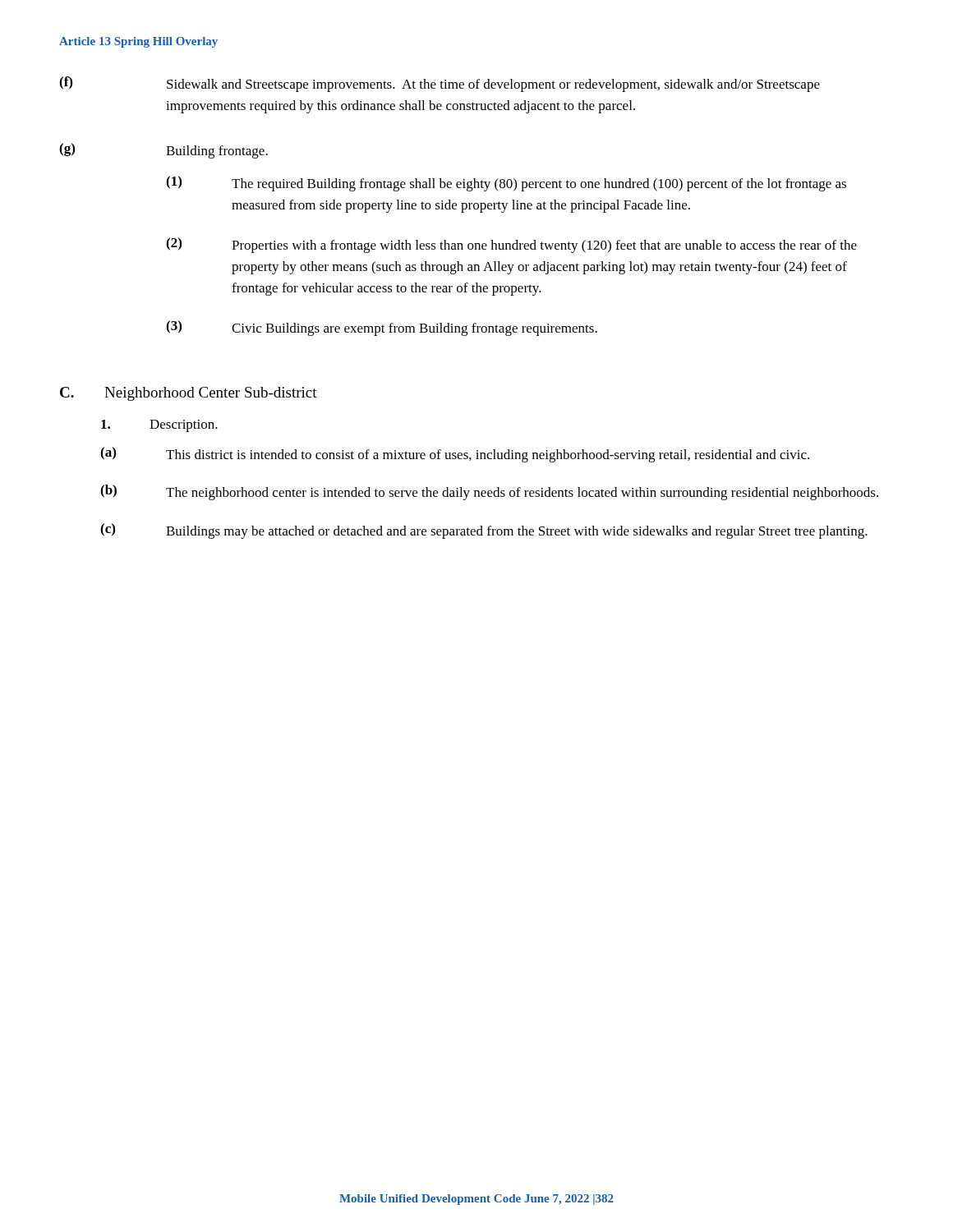Where is the passage that starts "(a) This district is intended"?
This screenshot has height=1232, width=953.
(x=497, y=455)
